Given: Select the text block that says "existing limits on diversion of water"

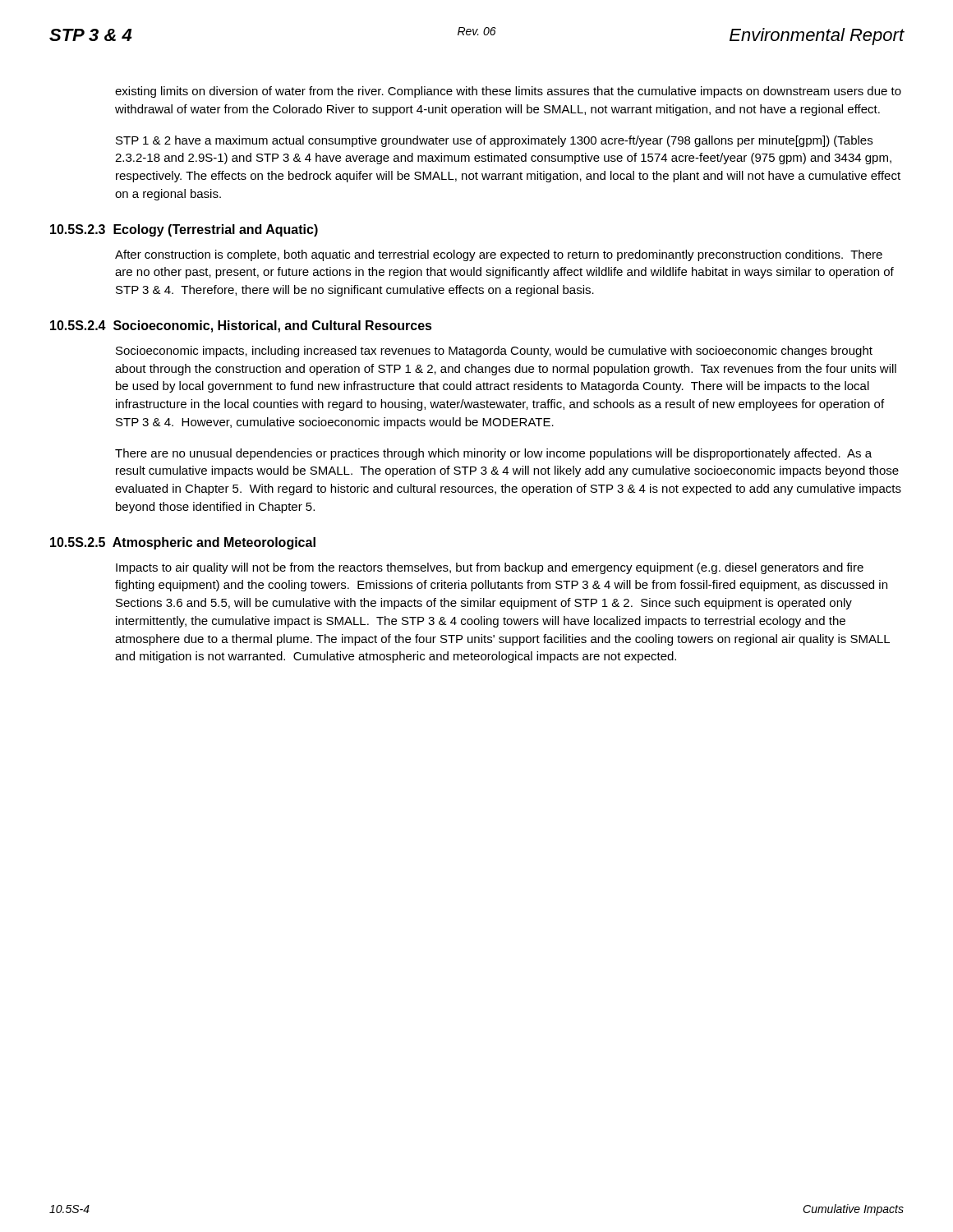Looking at the screenshot, I should (x=508, y=100).
